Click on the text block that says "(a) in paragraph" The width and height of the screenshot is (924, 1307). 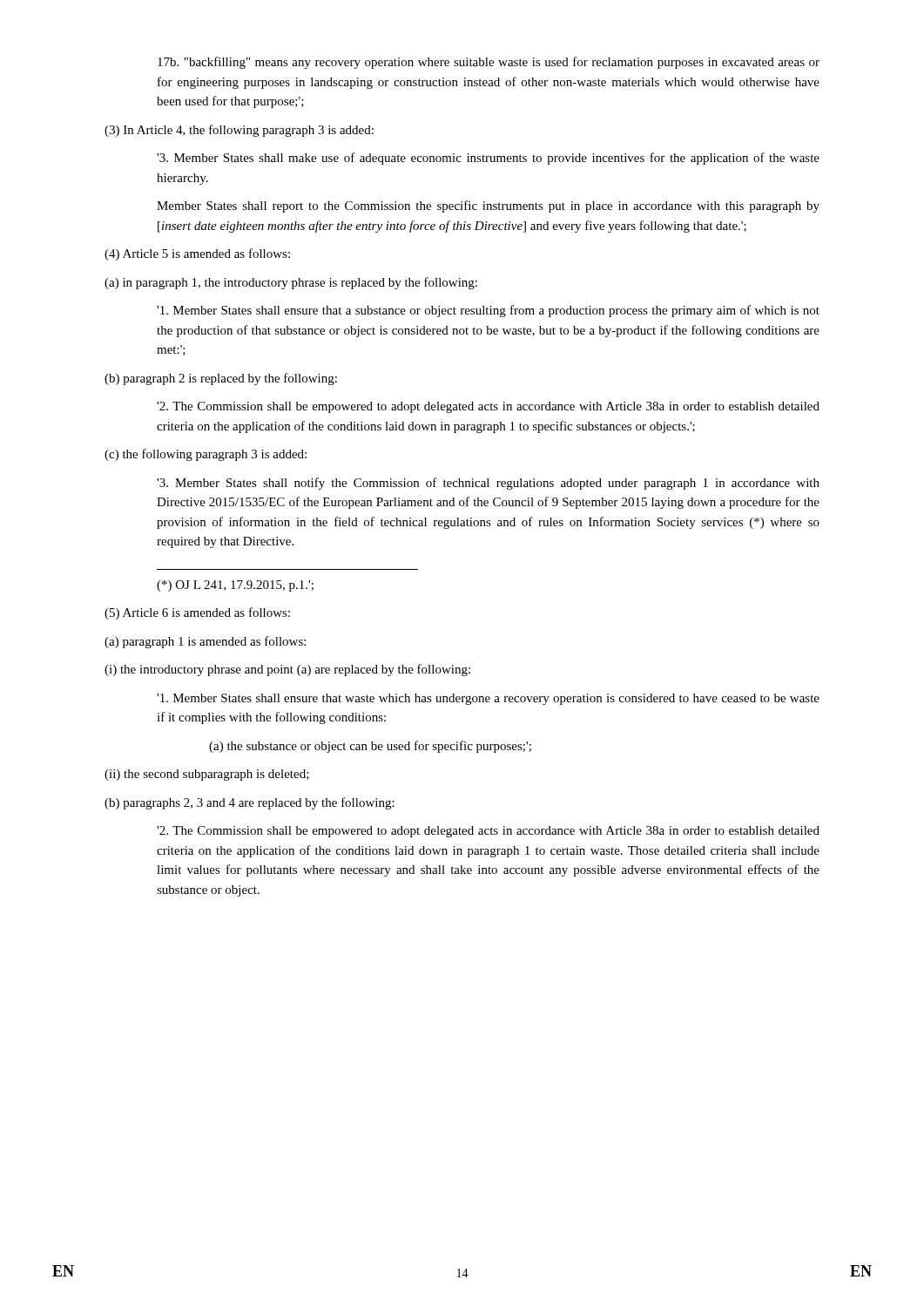[x=471, y=282]
